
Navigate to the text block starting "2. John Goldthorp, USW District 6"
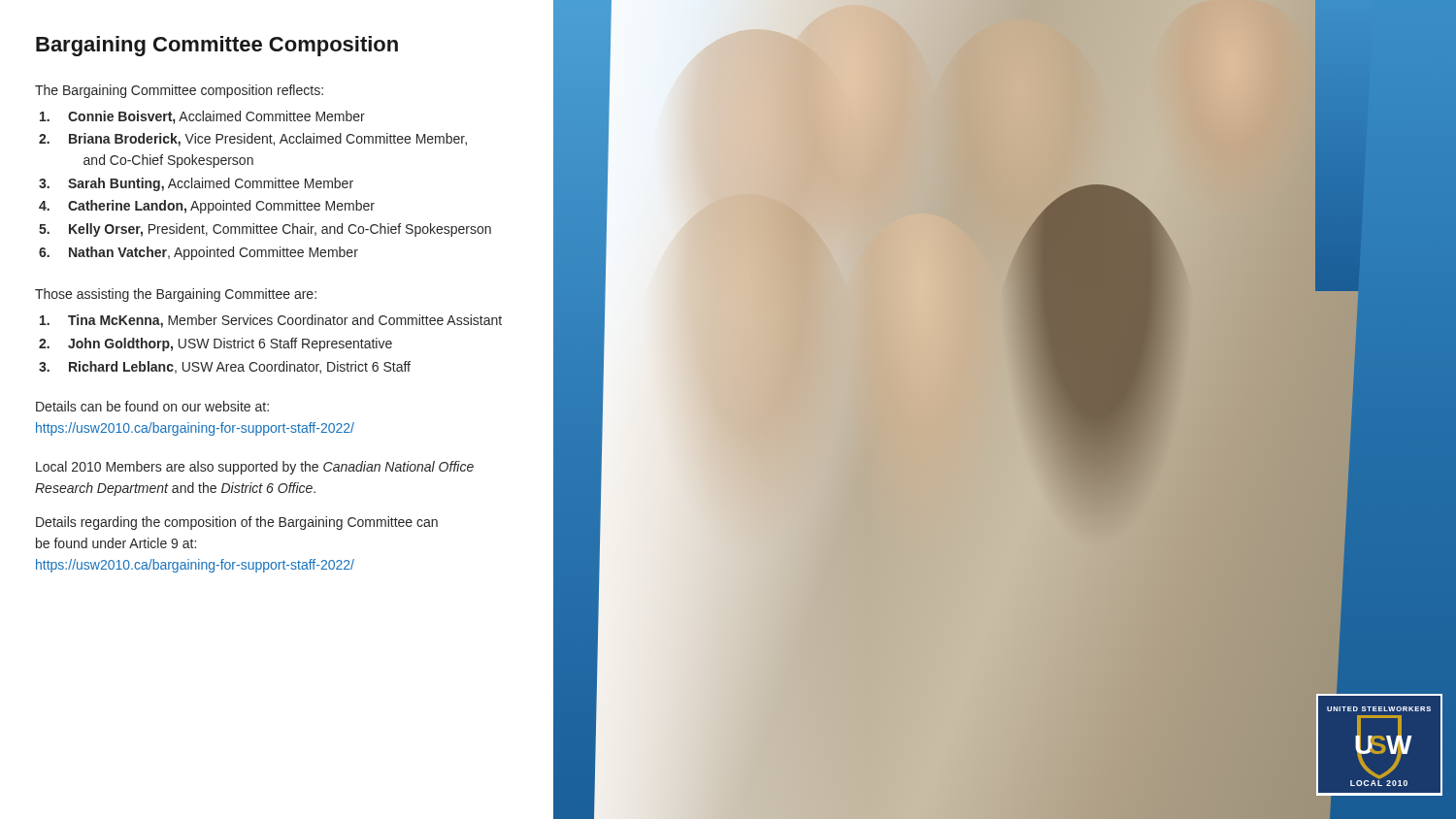click(x=214, y=344)
